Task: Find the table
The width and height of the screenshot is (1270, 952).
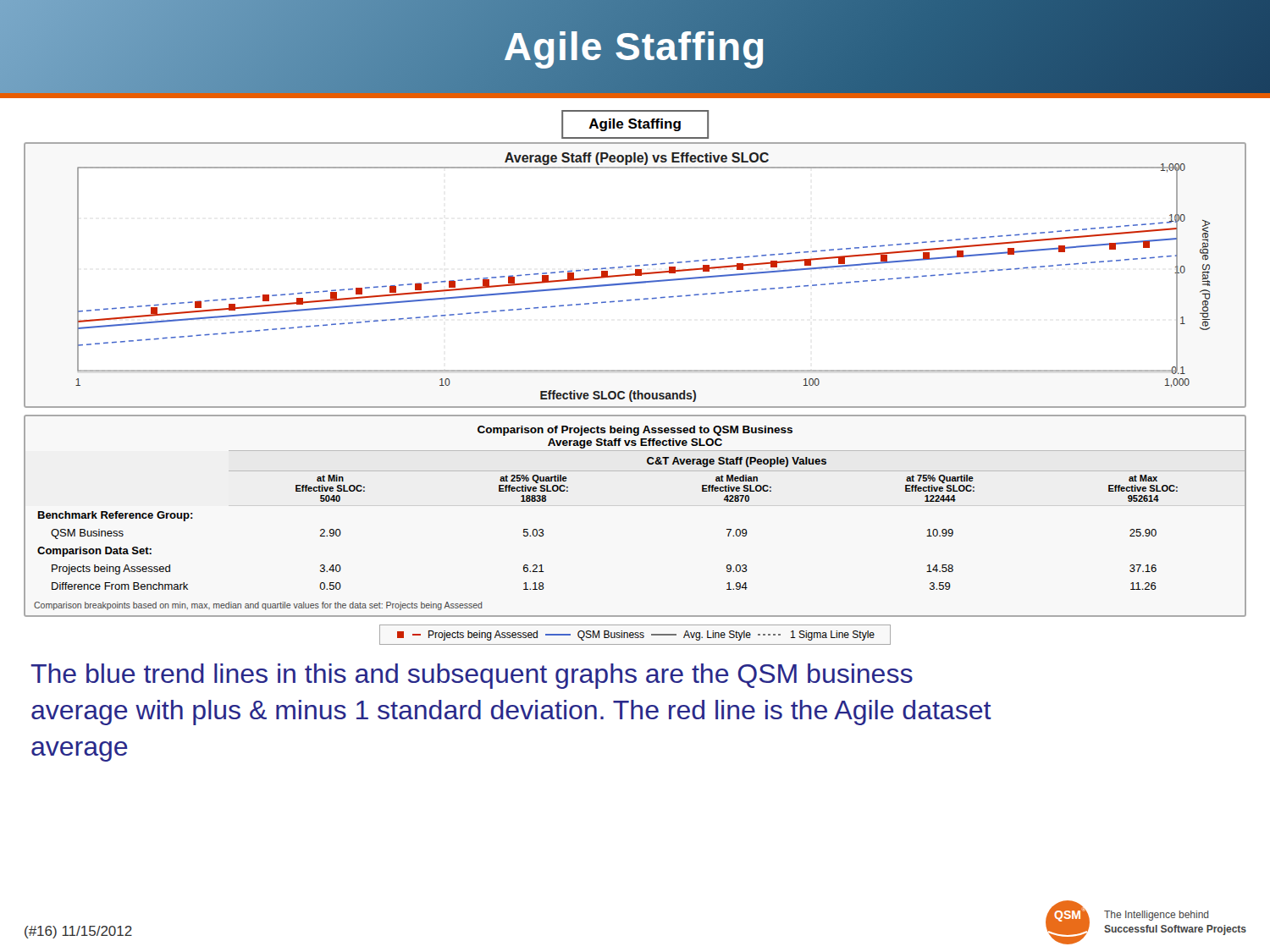Action: click(x=635, y=516)
